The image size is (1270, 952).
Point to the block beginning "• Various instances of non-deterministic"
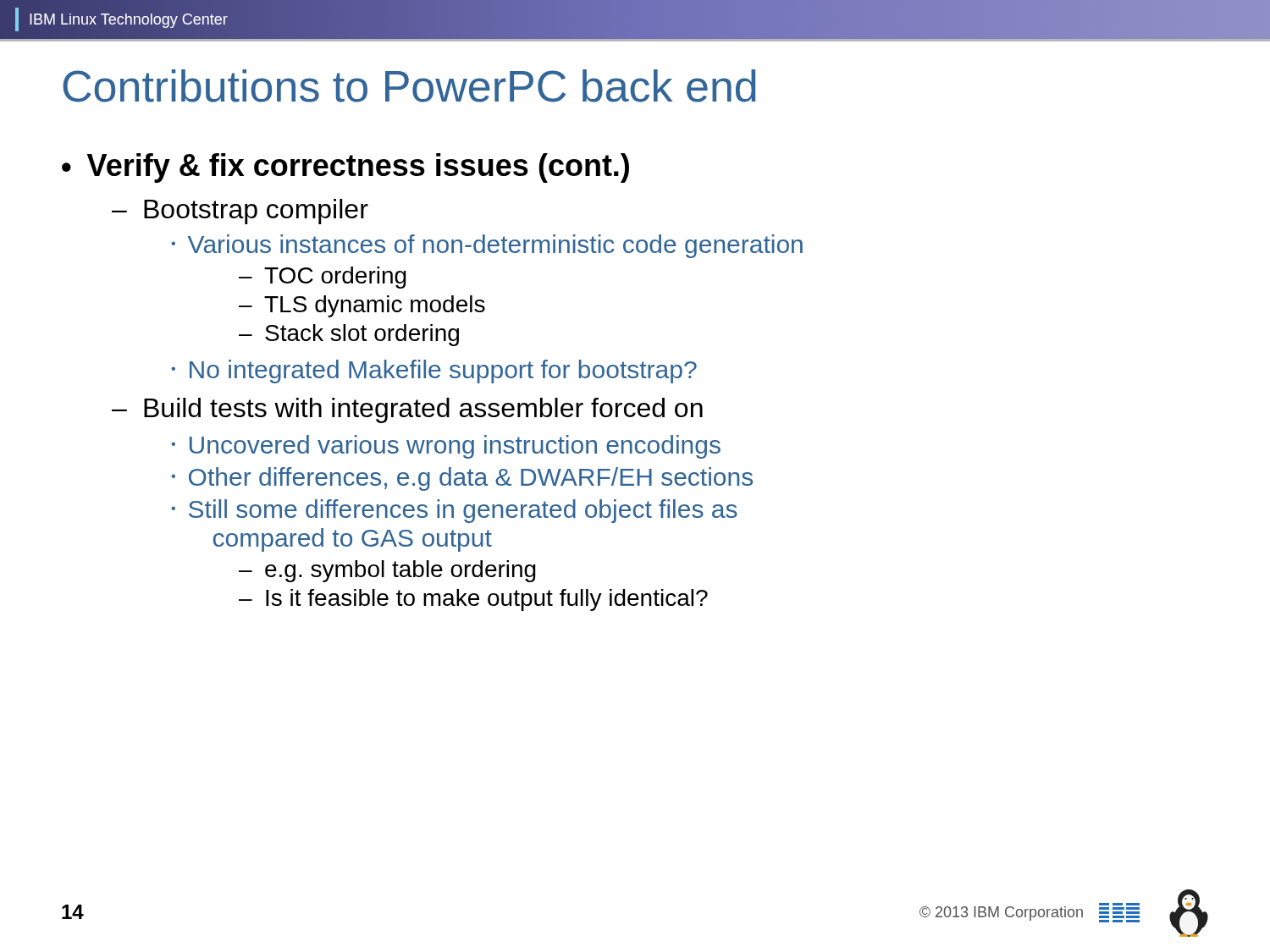click(488, 245)
